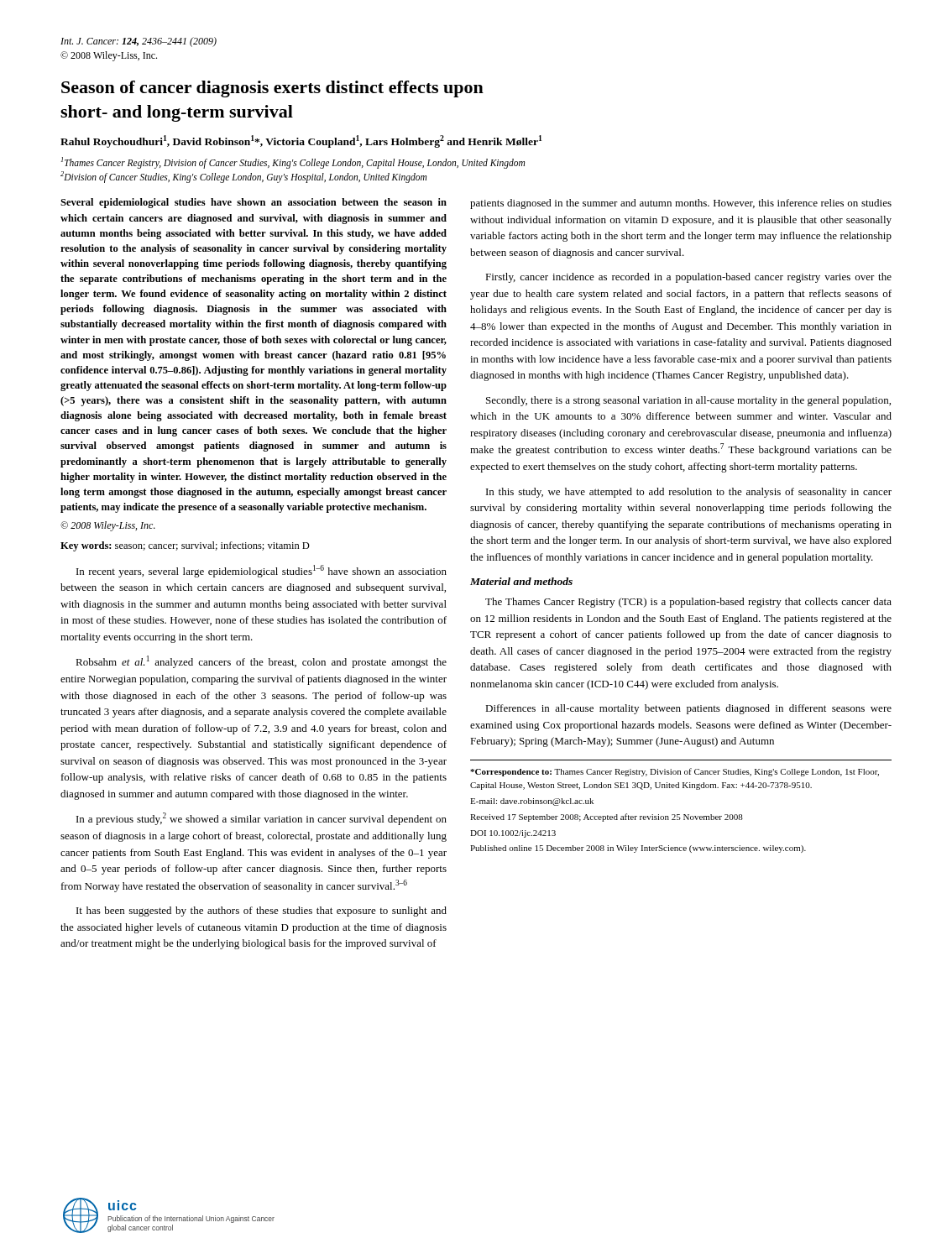Click on the text block with the text "Rahul Roychoudhuri1, David Robinson1*, Victoria Coupland1, Lars"
This screenshot has height=1259, width=952.
pyautogui.click(x=301, y=140)
